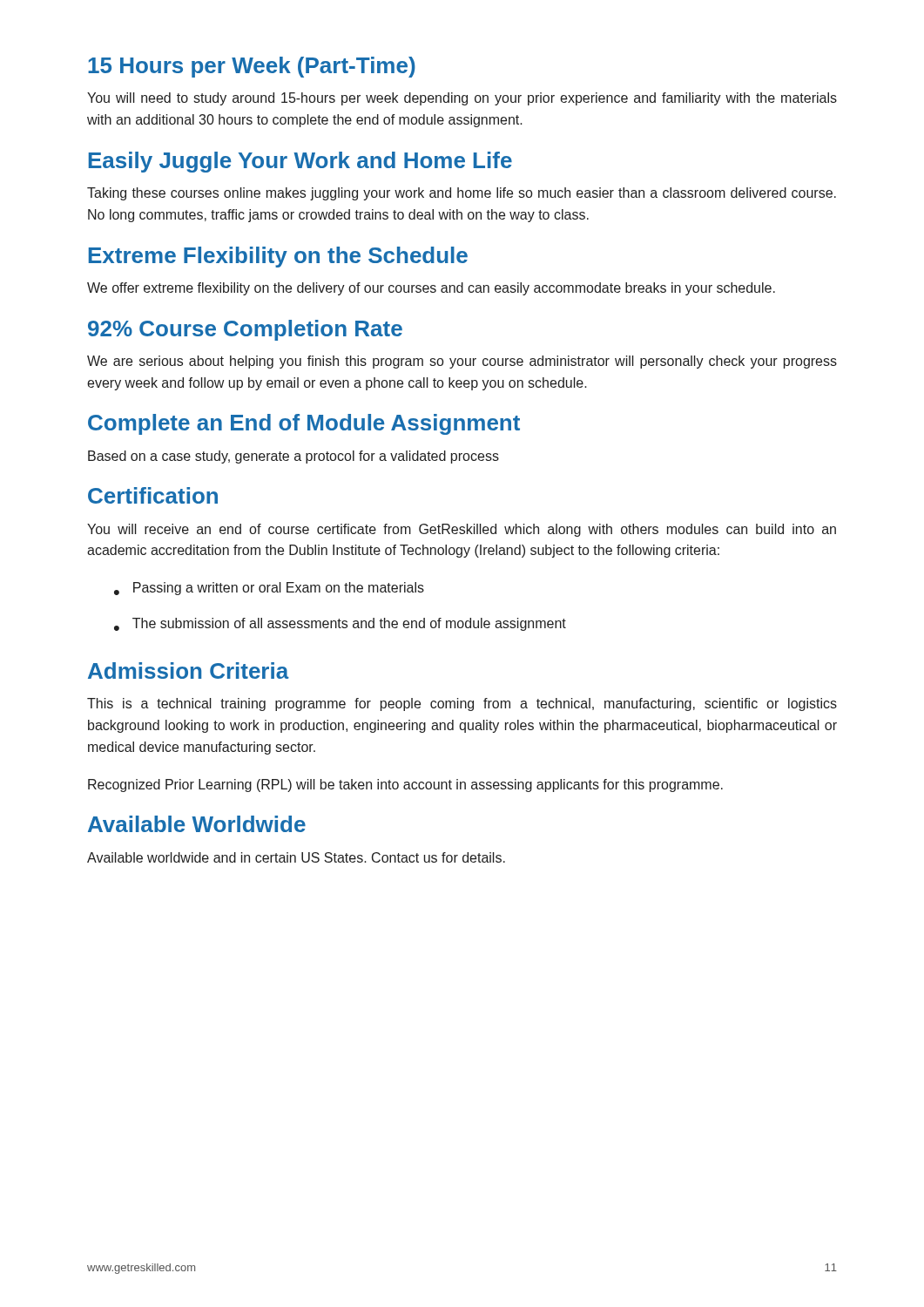Click on the passage starting "You will need"
Viewport: 924px width, 1307px height.
click(x=462, y=109)
